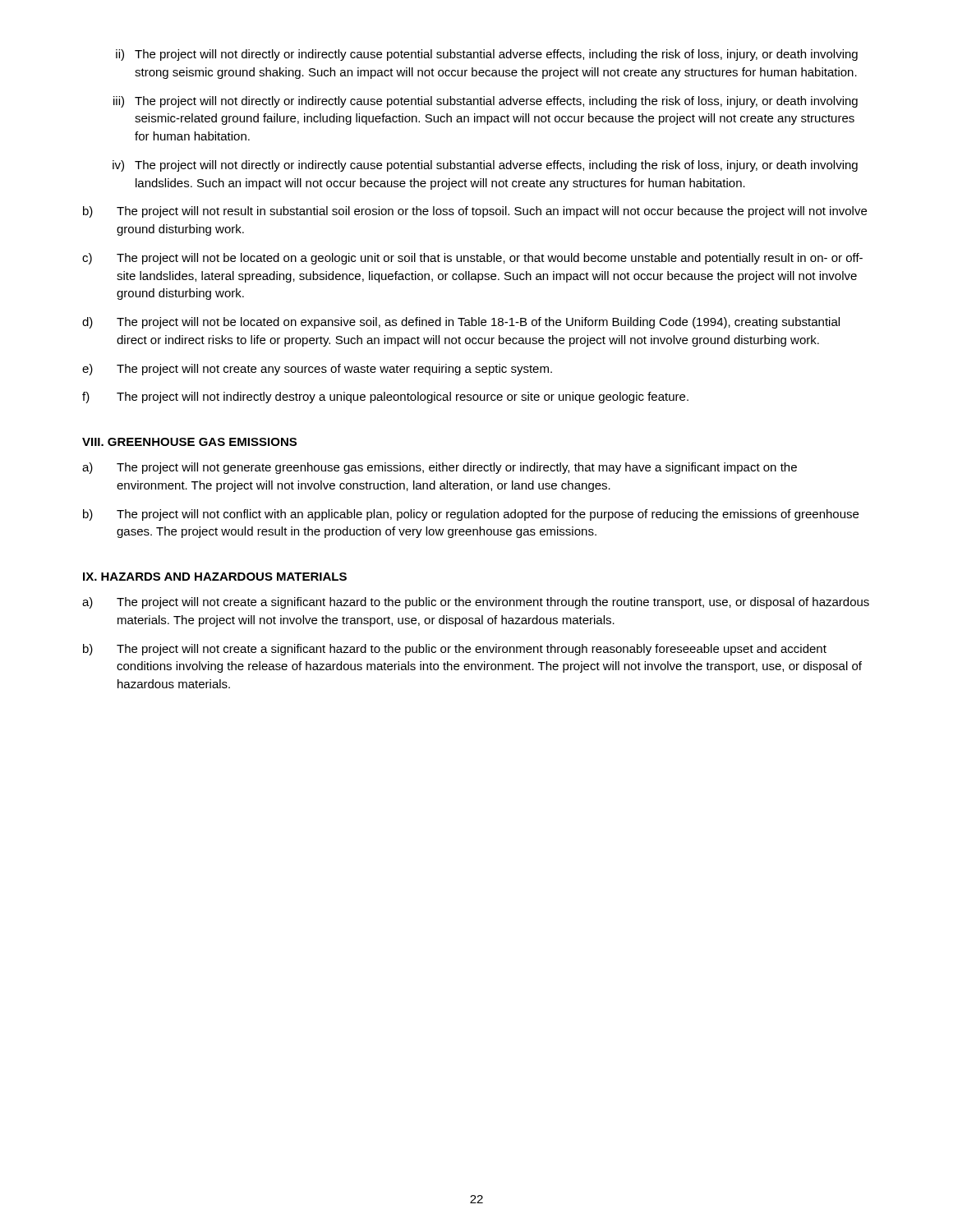Find the section header that reads "IX. HAZARDS AND HAZARDOUS MATERIALS"
This screenshot has height=1232, width=953.
tap(215, 576)
